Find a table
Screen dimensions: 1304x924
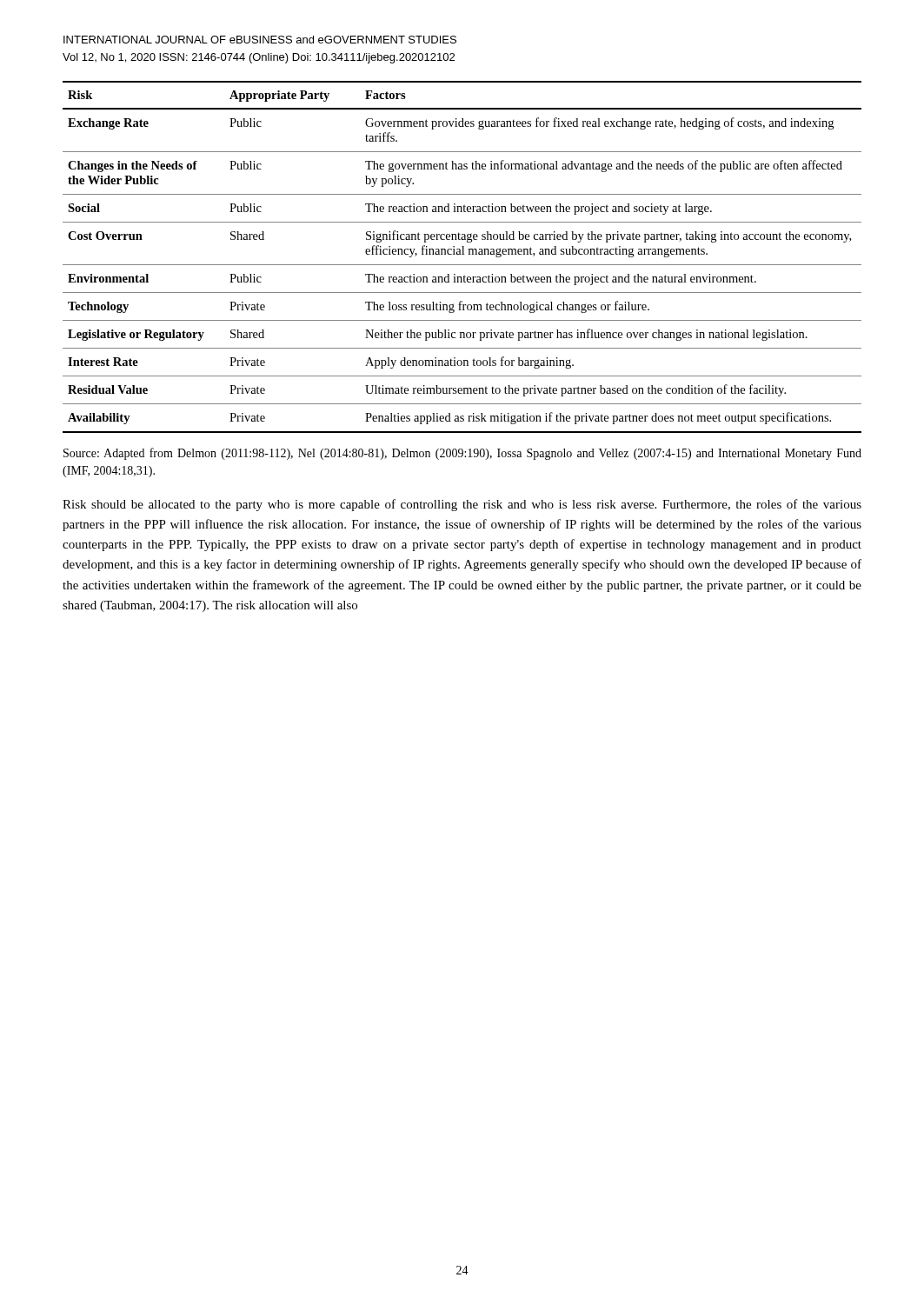pyautogui.click(x=462, y=257)
